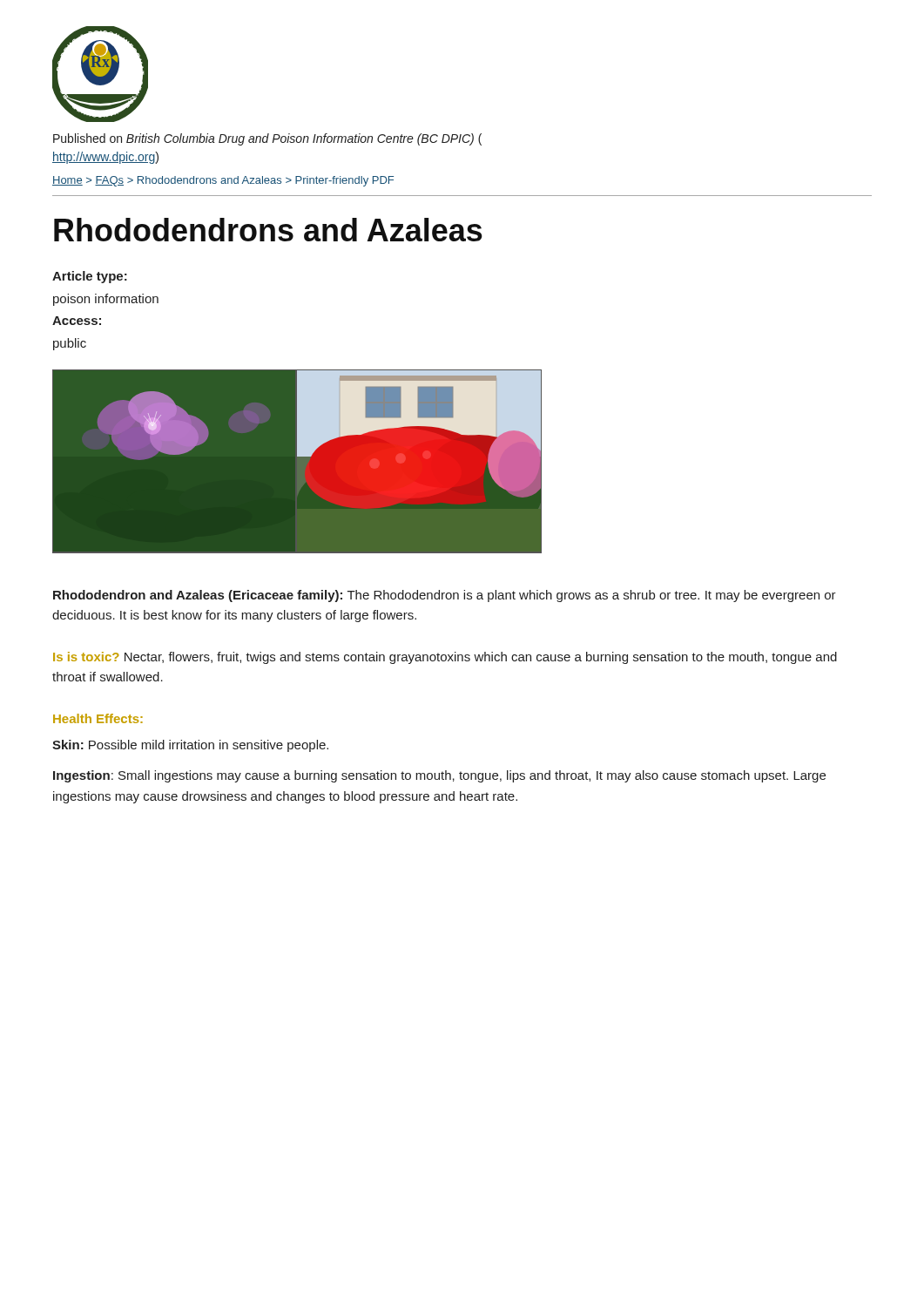924x1307 pixels.
Task: Find the passage starting "Rhododendron and Azaleas"
Action: coord(444,605)
